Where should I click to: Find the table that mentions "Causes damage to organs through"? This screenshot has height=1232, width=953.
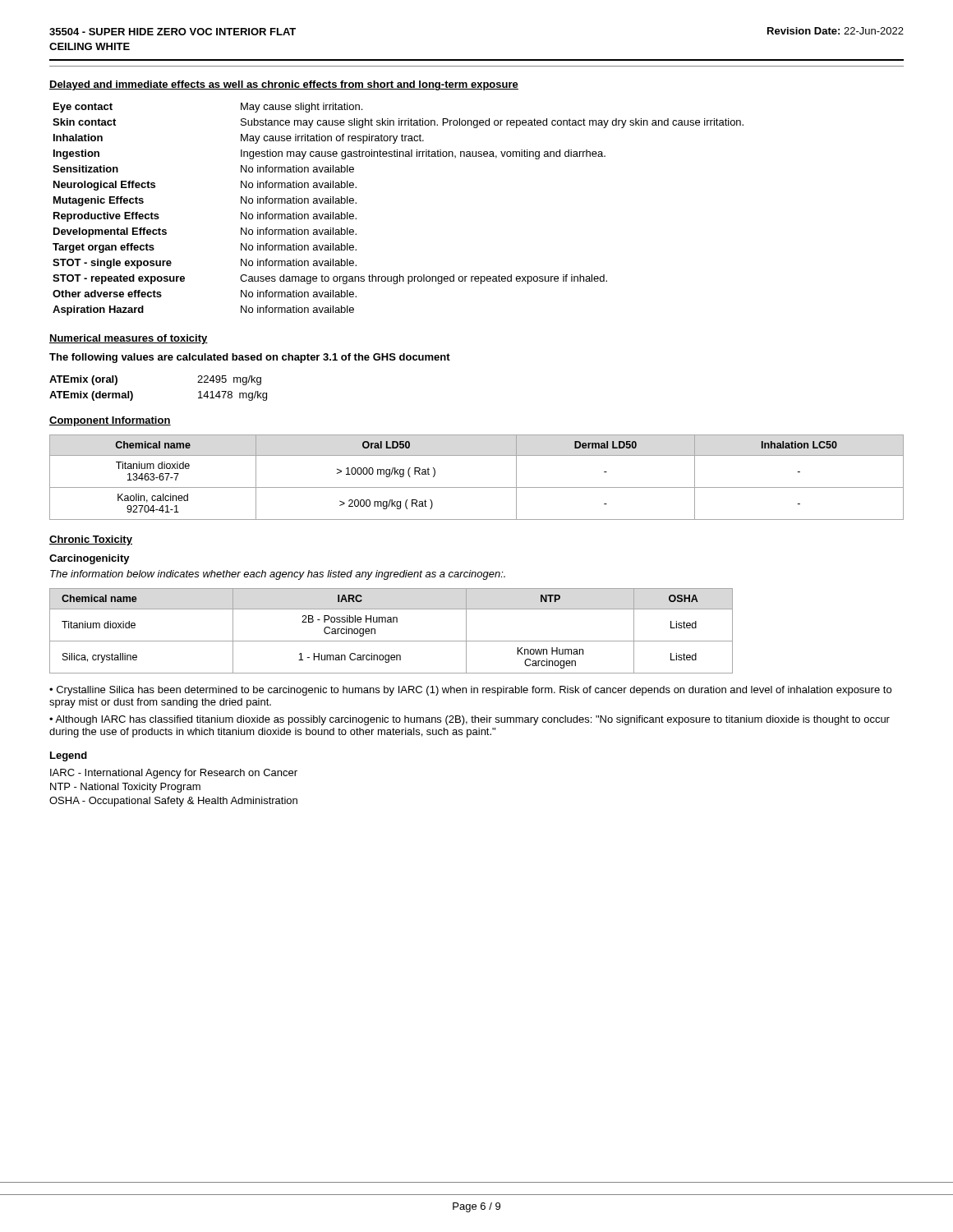[476, 208]
